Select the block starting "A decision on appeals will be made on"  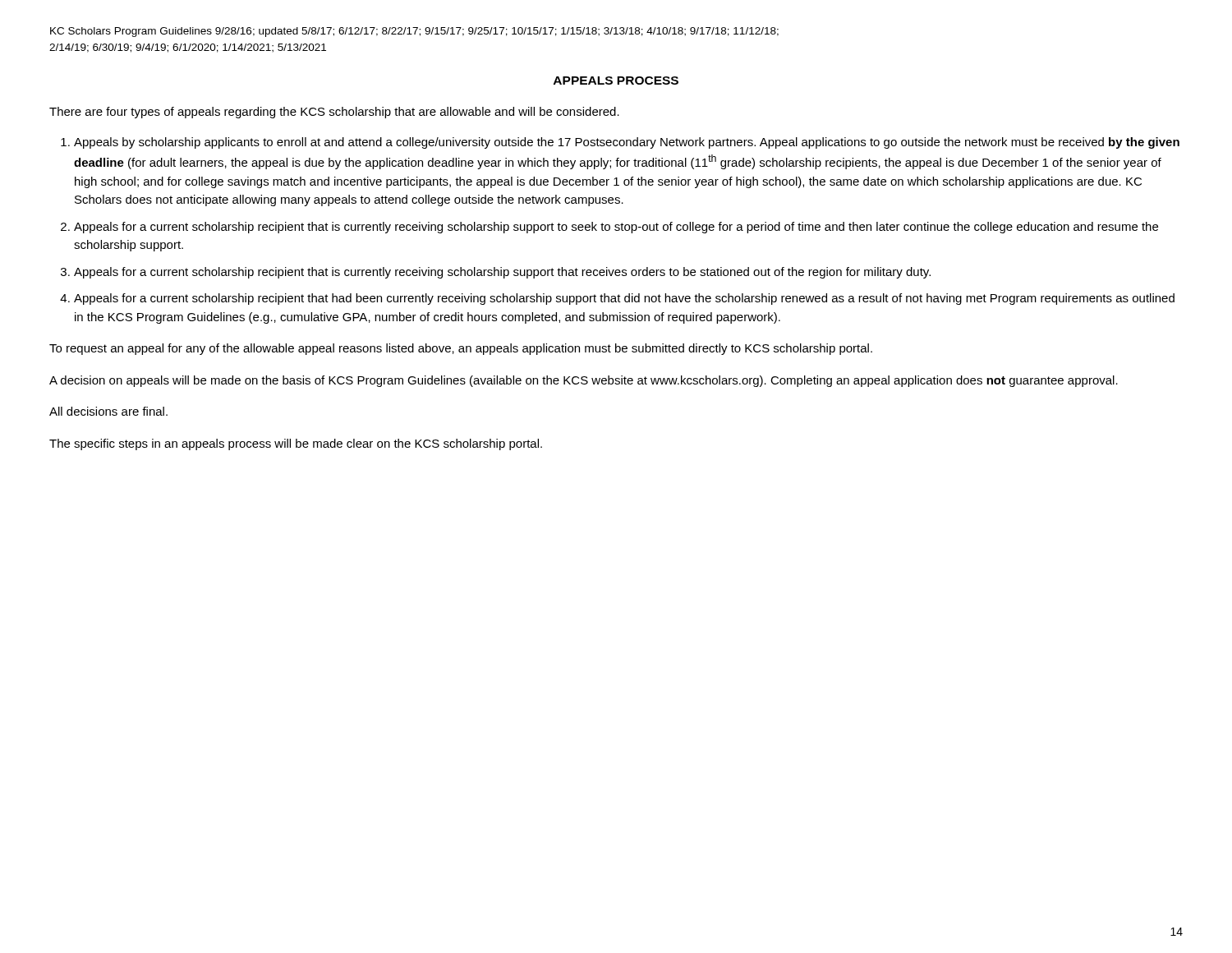(x=584, y=380)
